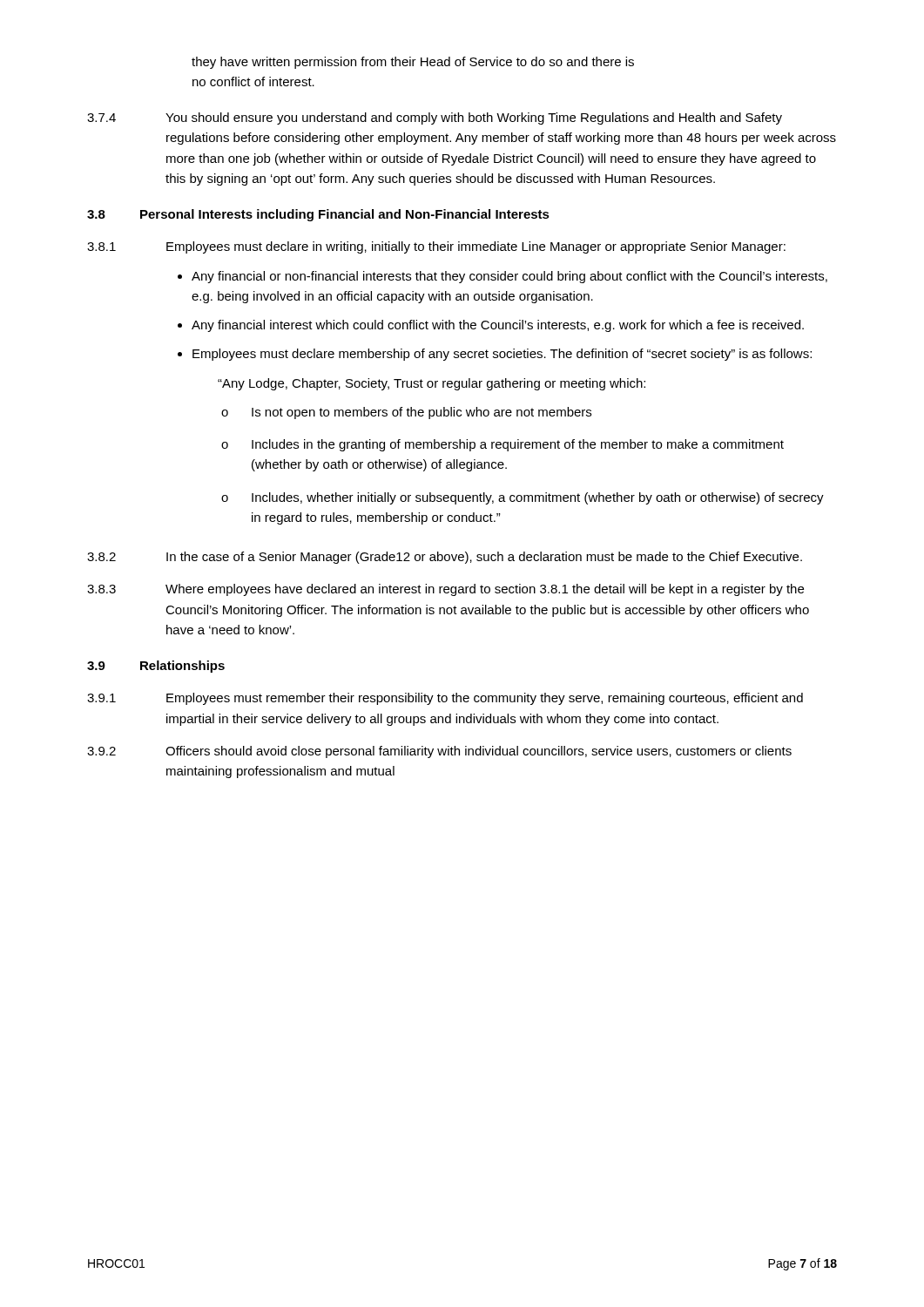Locate the block of text that opens with "8.3 Where employees have declared an interest in"
The height and width of the screenshot is (1307, 924).
coord(462,609)
